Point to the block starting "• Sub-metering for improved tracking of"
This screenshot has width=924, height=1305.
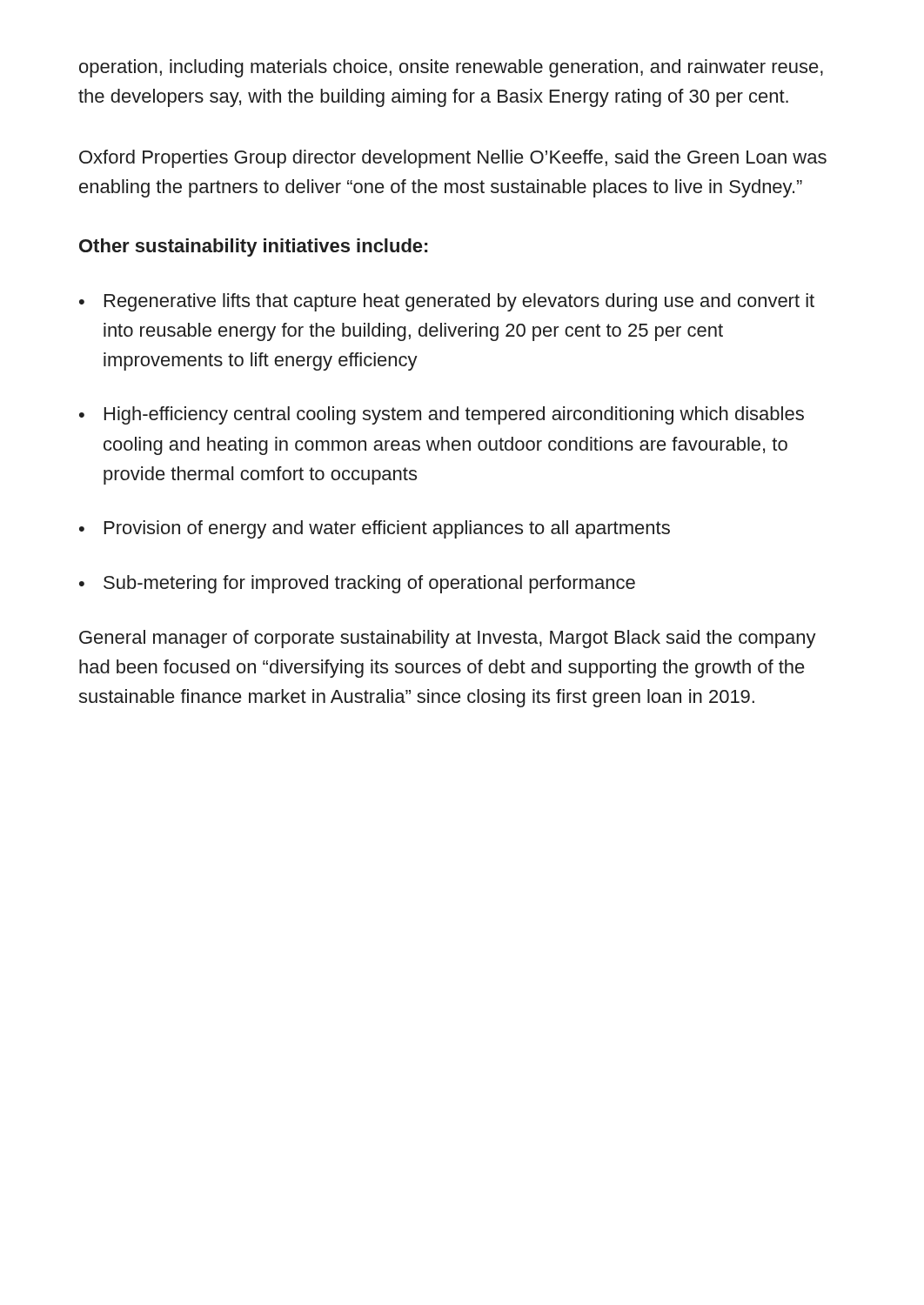click(462, 583)
